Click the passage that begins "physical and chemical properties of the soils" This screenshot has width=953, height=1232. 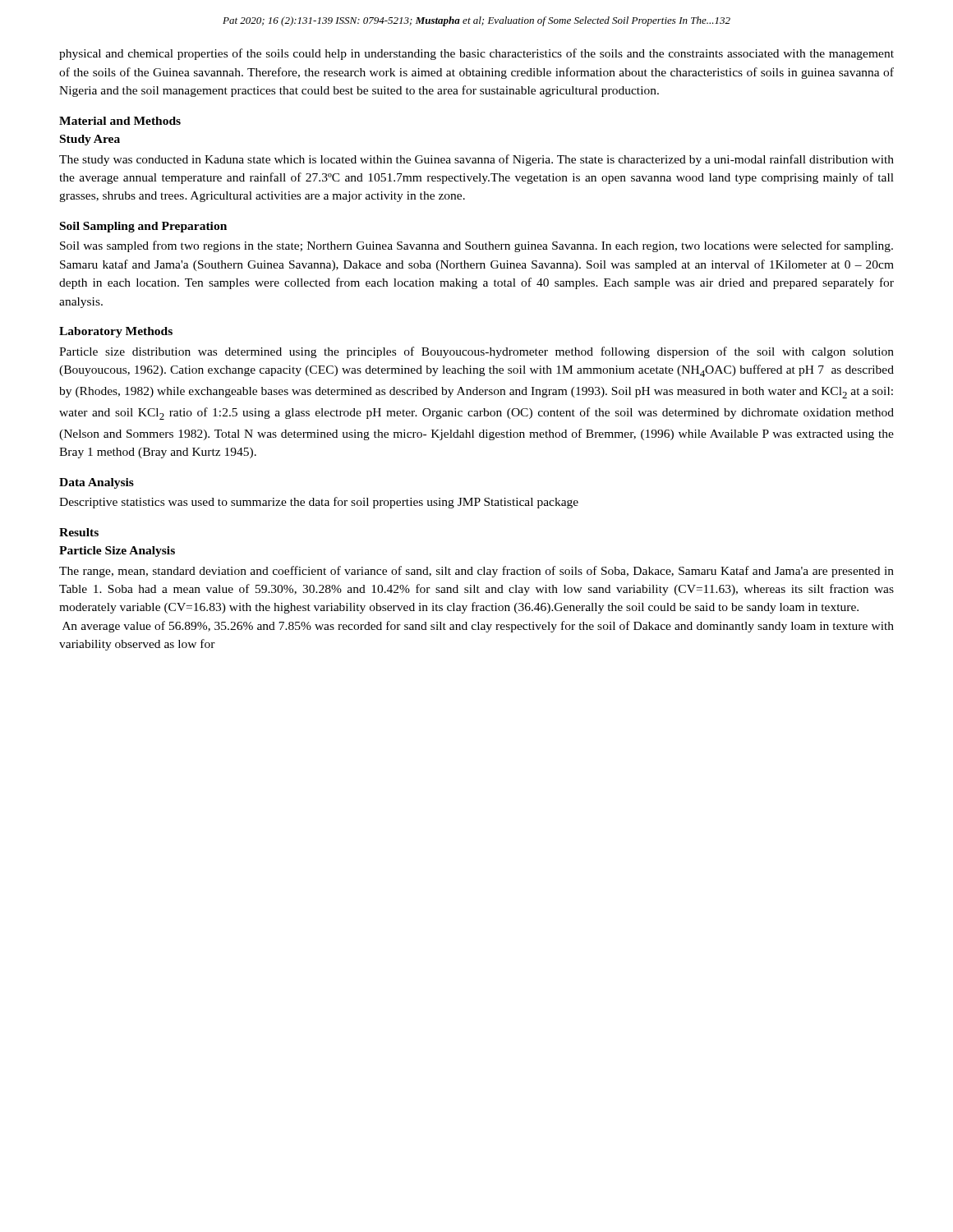[x=476, y=72]
